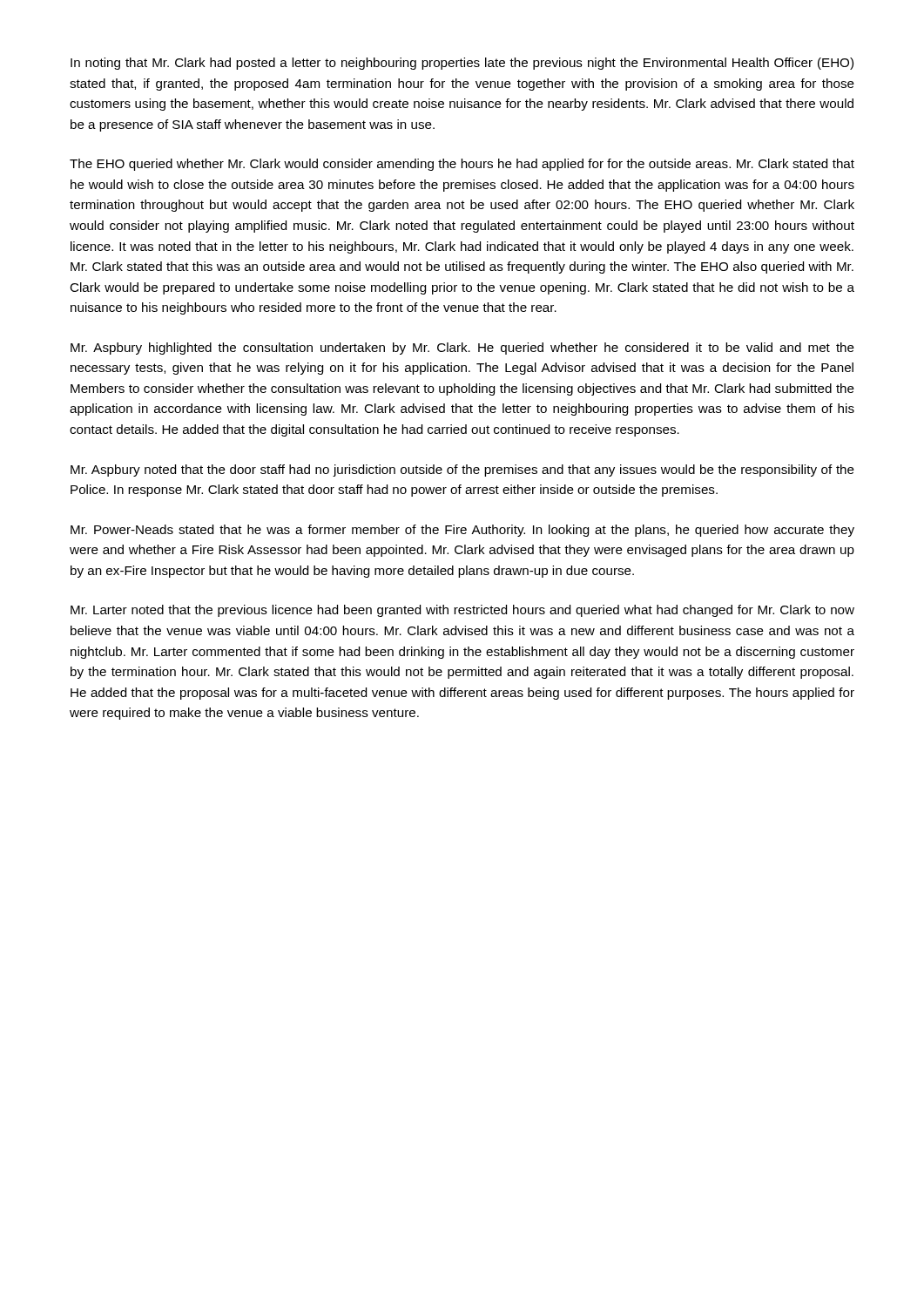Locate the block of text that opens with "Mr. Power-Neads stated"
The image size is (924, 1307).
pos(462,550)
